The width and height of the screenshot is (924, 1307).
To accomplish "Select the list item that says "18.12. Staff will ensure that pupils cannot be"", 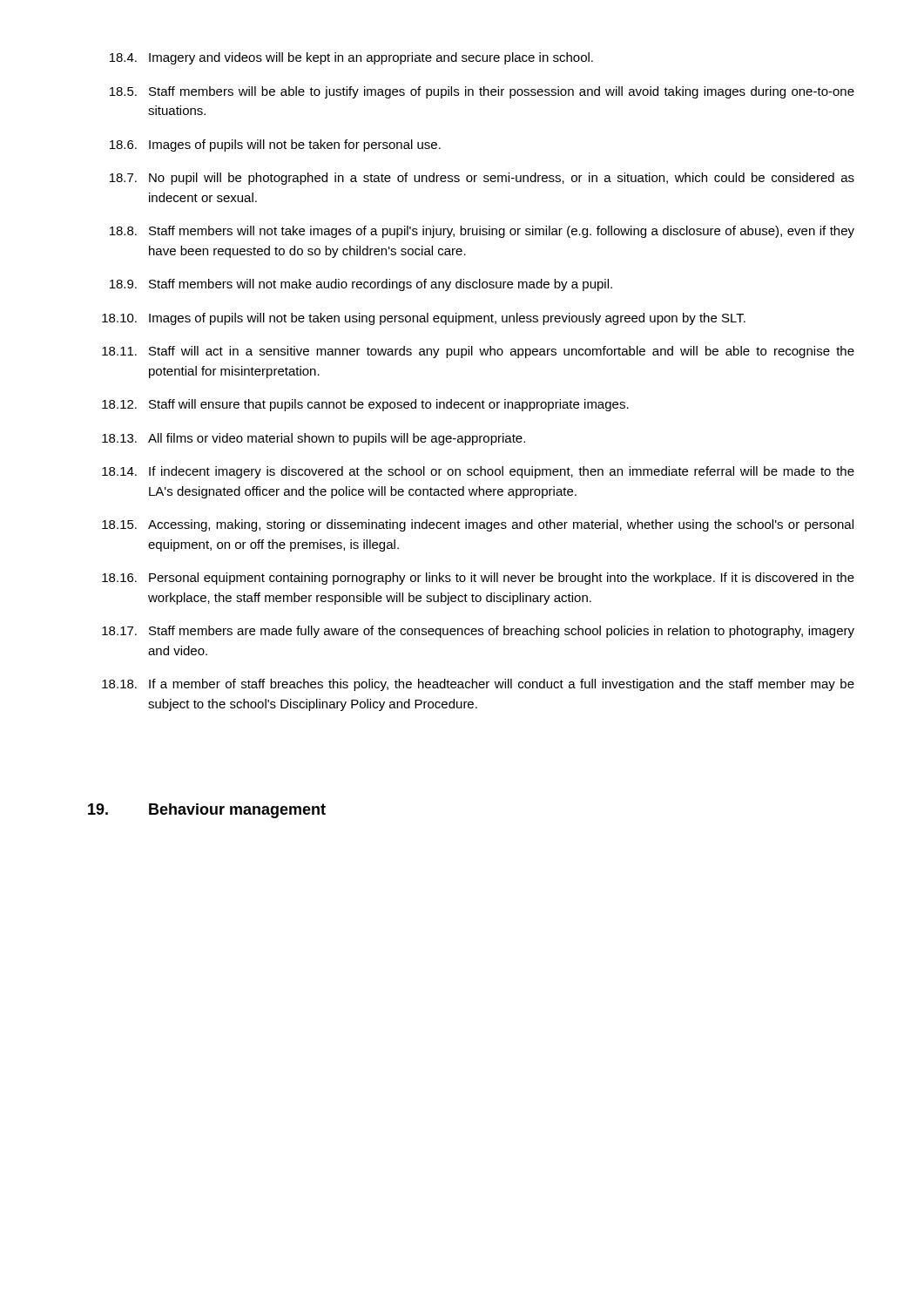I will tap(471, 405).
